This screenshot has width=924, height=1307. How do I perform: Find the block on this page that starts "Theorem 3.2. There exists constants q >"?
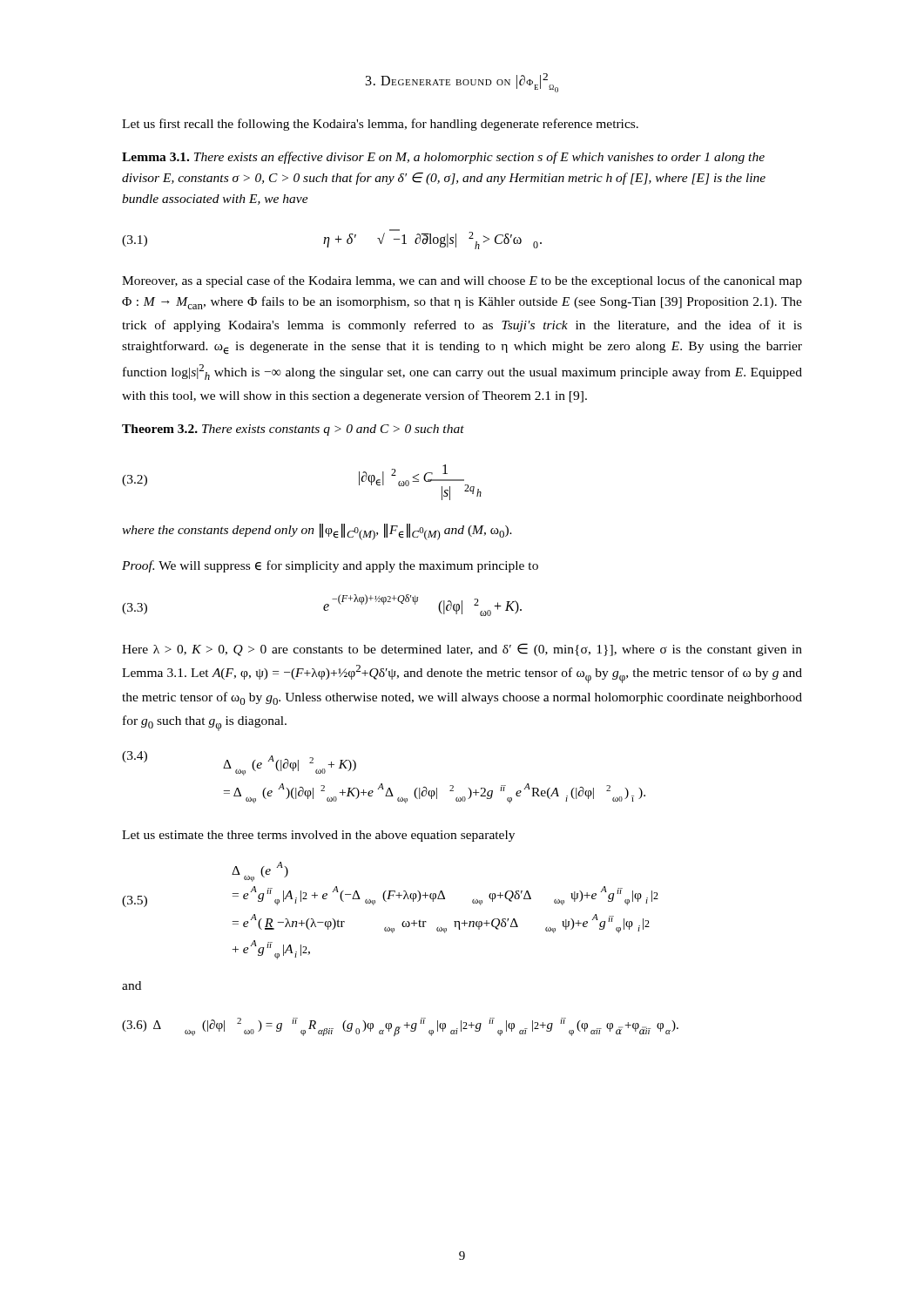click(293, 428)
